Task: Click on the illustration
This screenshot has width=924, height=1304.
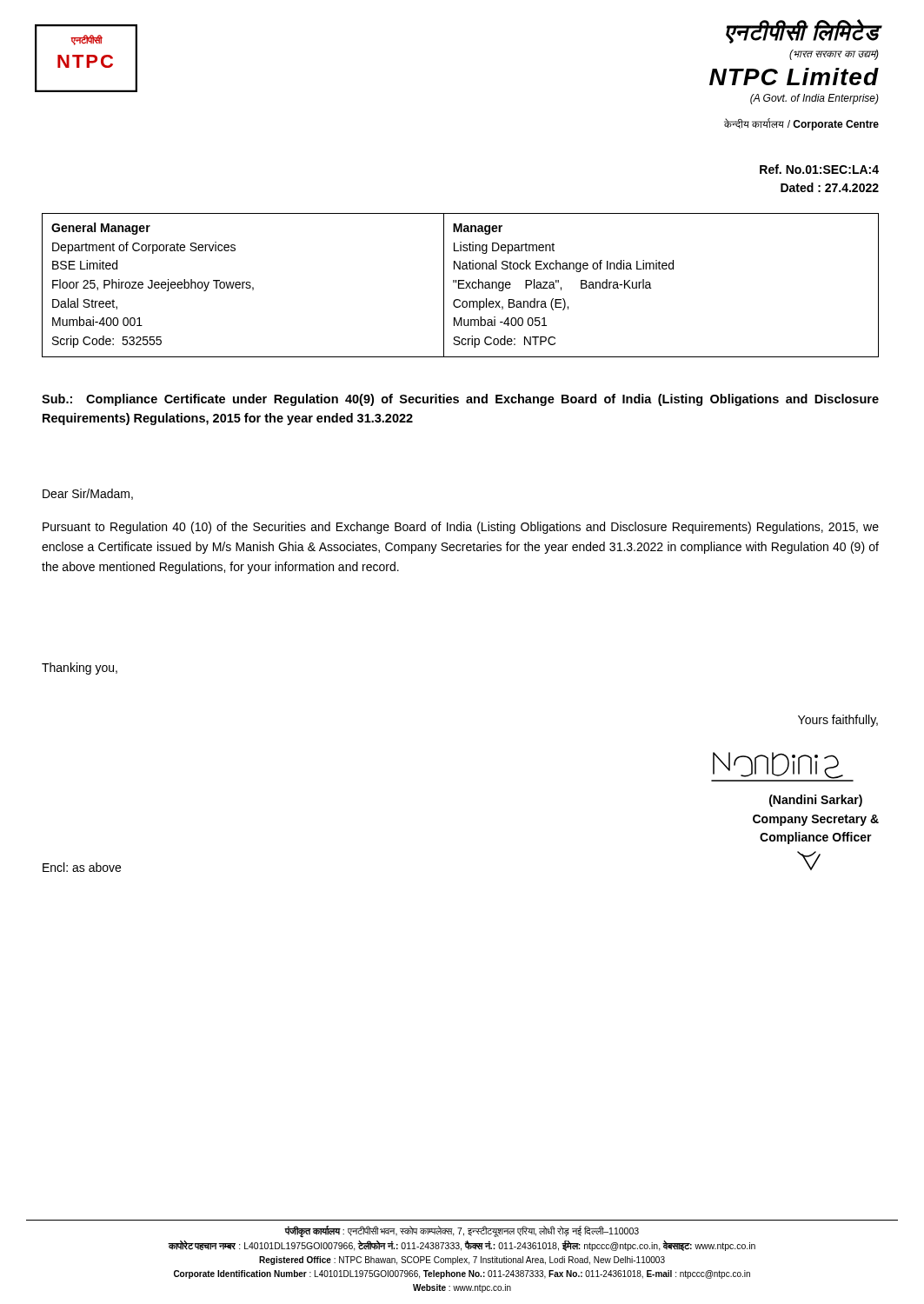Action: click(x=792, y=765)
